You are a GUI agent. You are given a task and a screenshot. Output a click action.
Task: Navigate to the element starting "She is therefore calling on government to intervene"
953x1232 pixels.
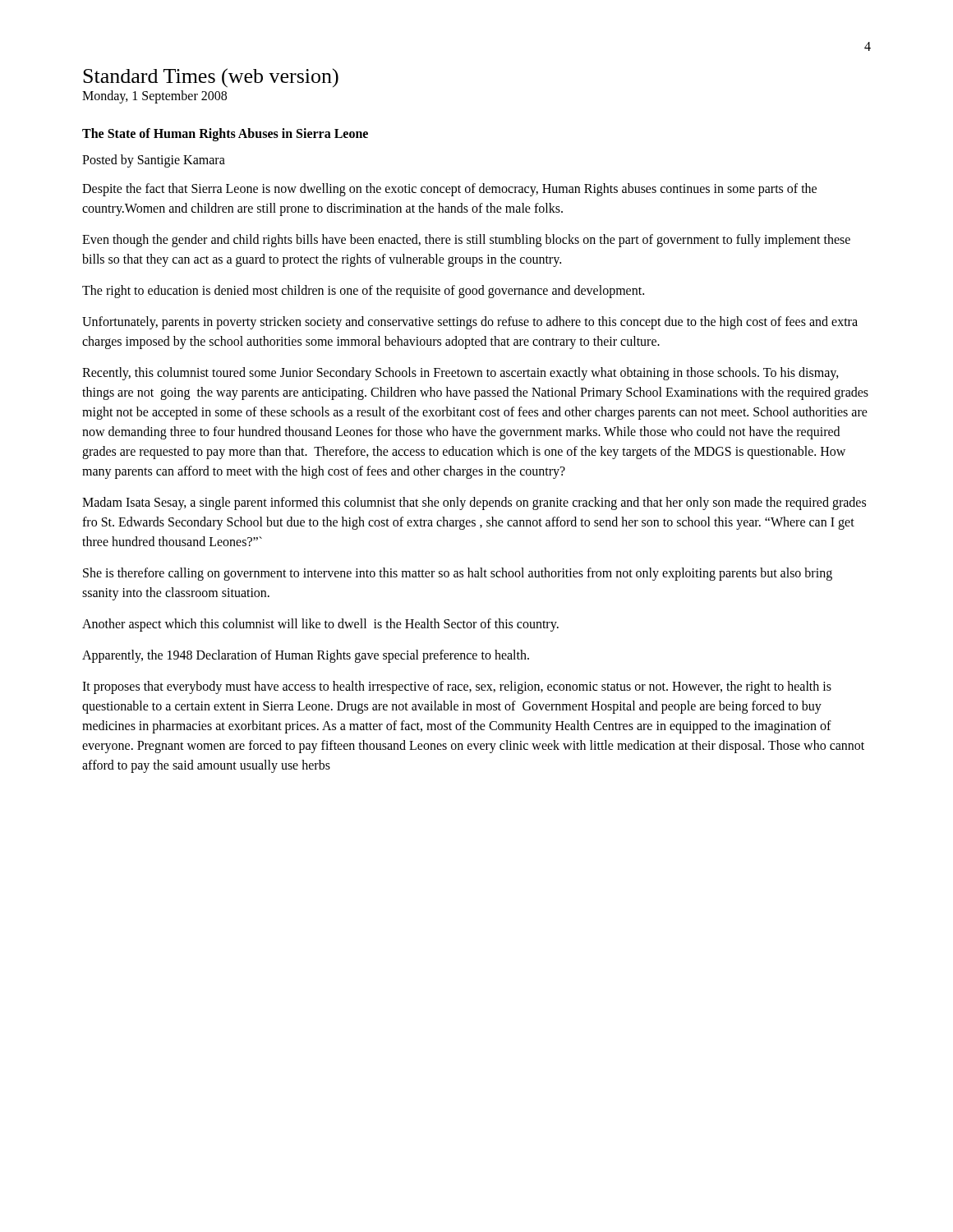457,583
